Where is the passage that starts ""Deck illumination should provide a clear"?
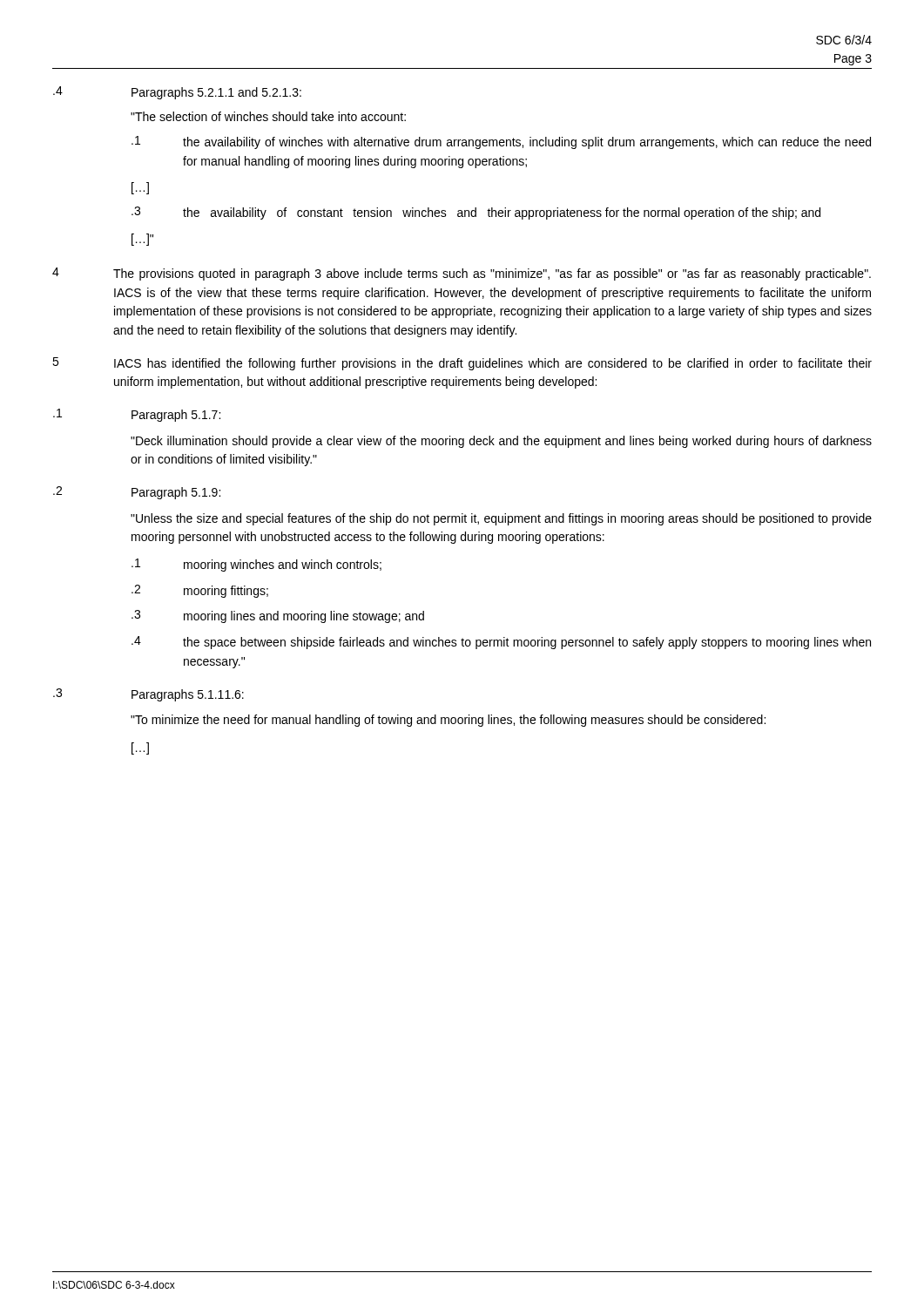924x1307 pixels. coord(501,450)
